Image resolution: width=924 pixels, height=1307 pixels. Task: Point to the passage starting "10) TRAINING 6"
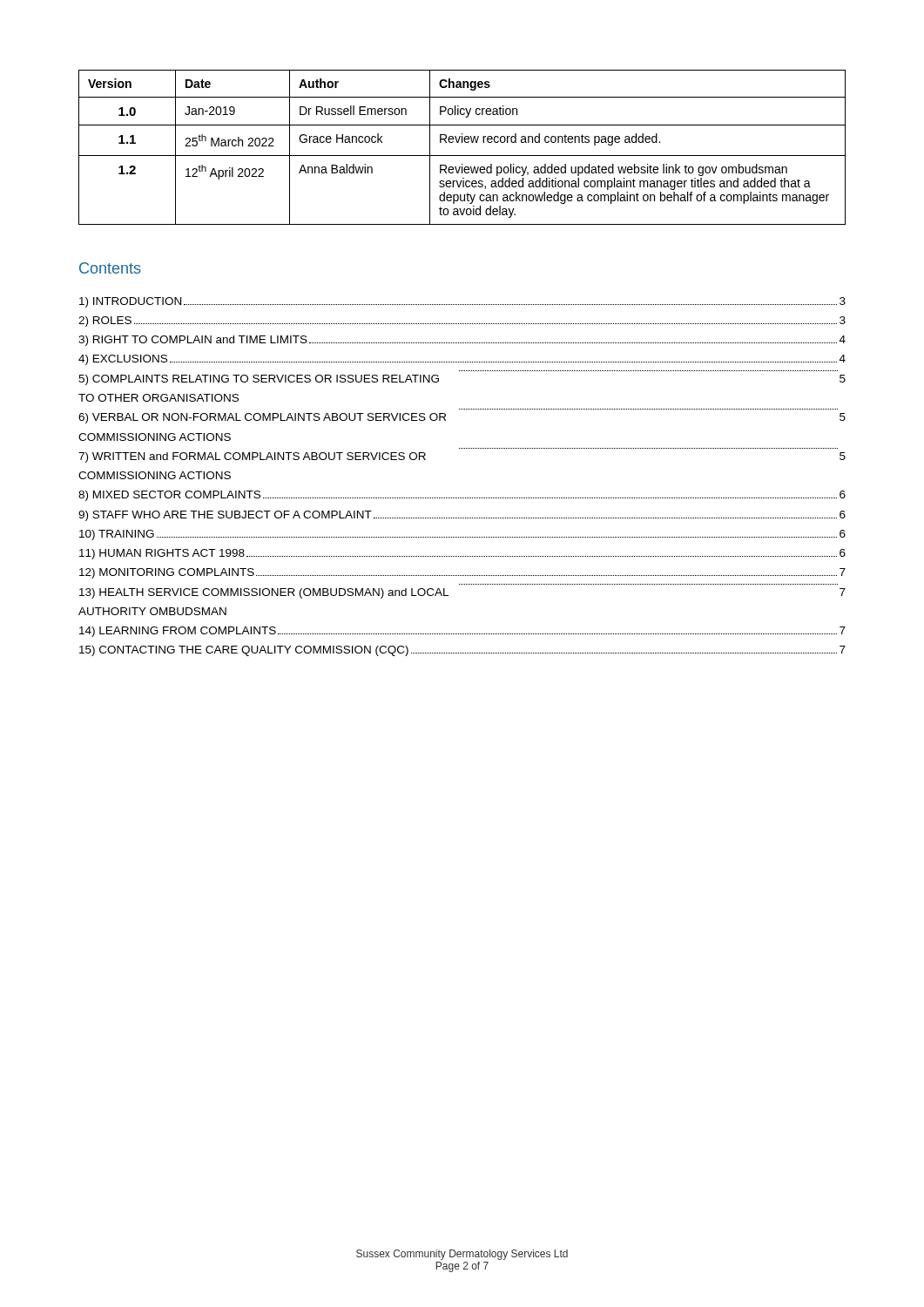(x=462, y=534)
